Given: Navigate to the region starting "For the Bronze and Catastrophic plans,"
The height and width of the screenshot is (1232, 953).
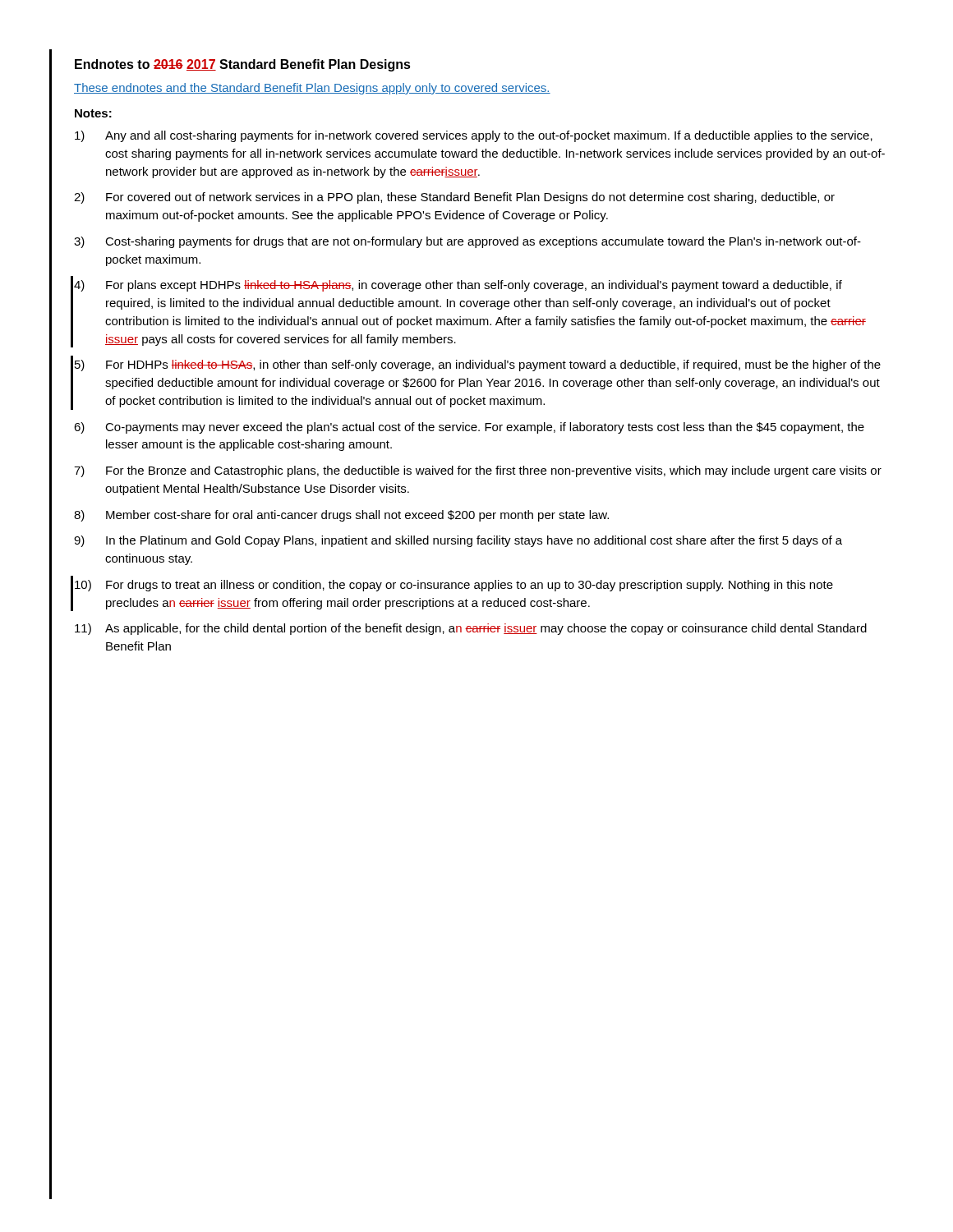Looking at the screenshot, I should (x=493, y=479).
